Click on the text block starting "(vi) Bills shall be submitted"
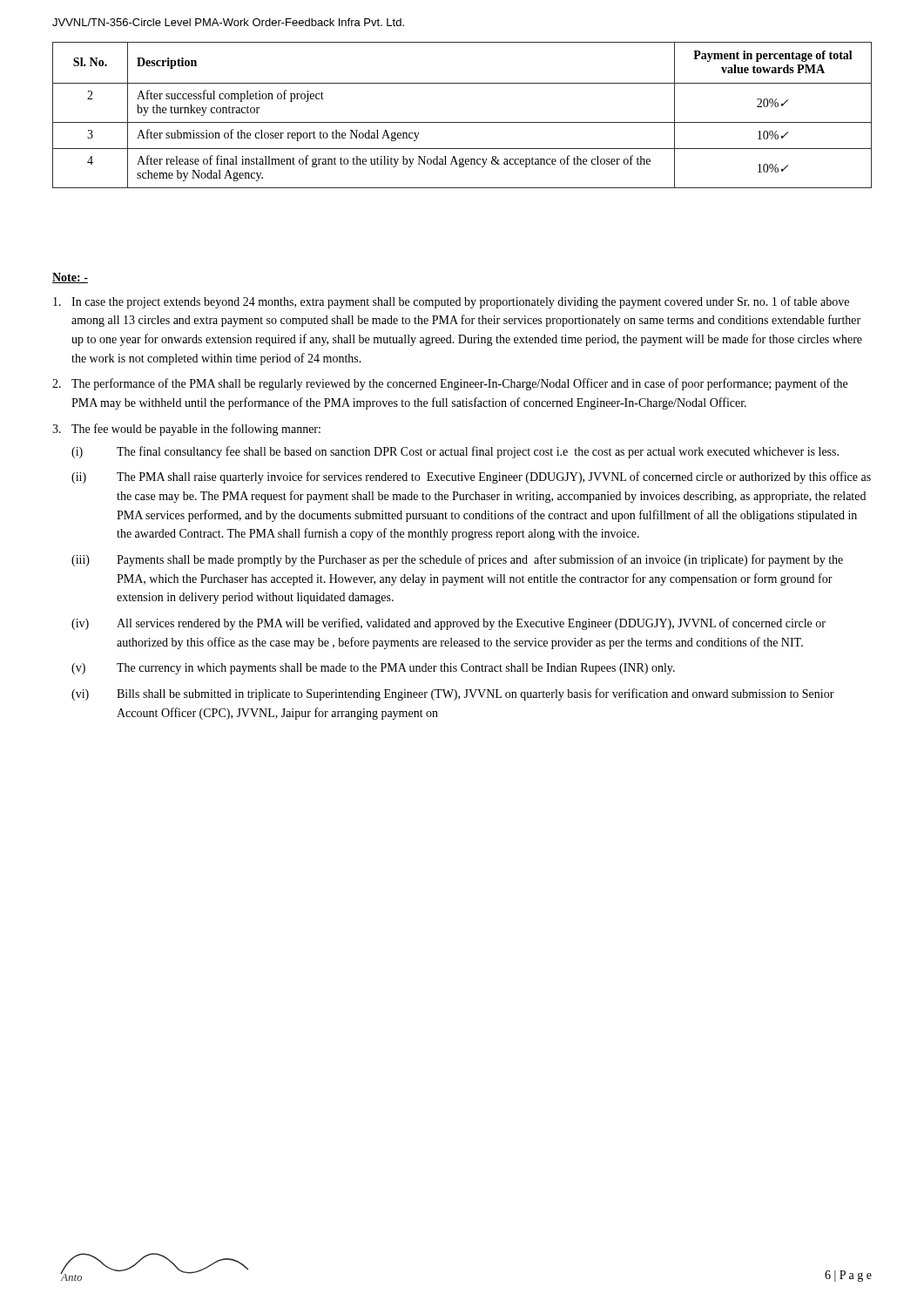Screen dimensions: 1307x924 [472, 704]
